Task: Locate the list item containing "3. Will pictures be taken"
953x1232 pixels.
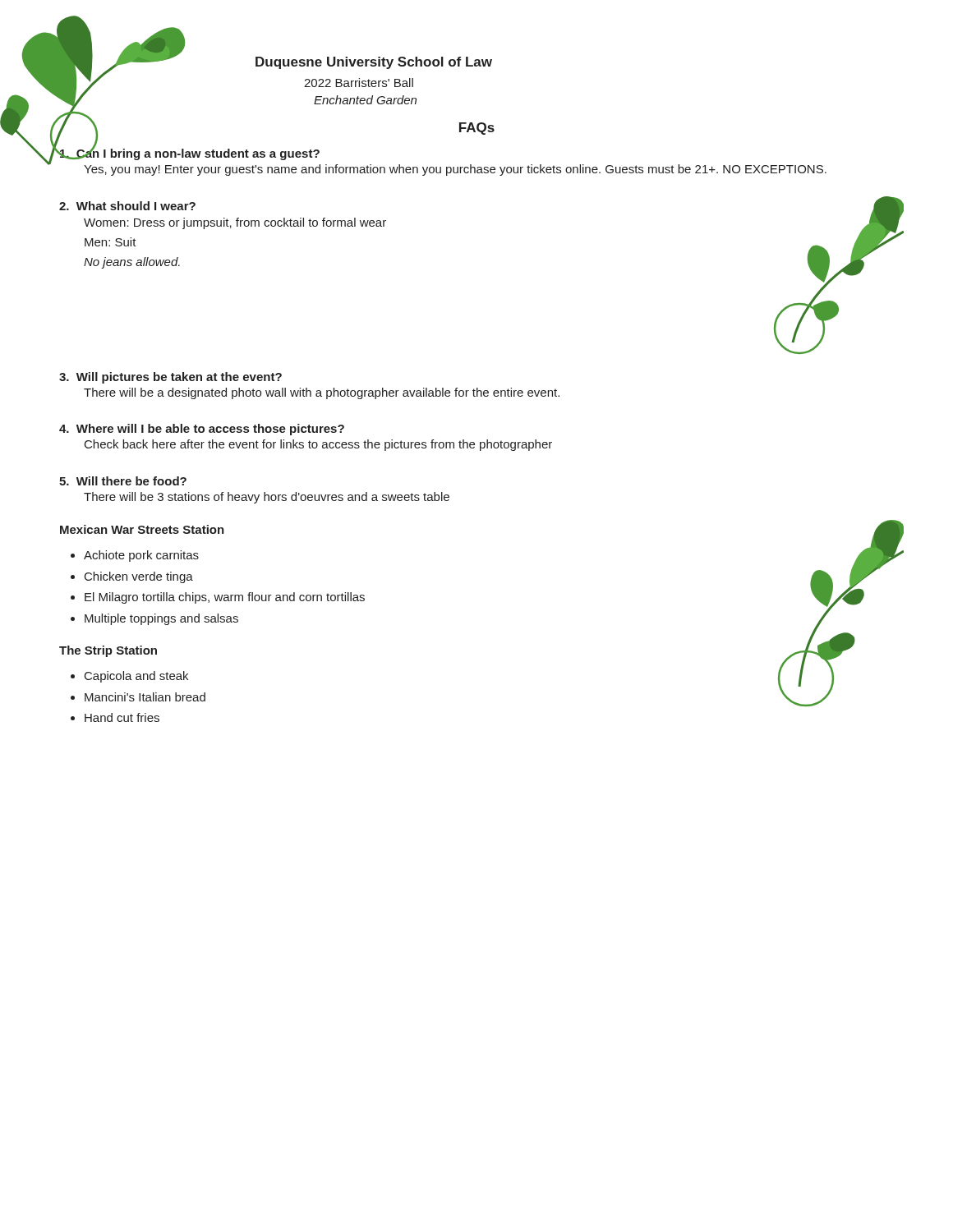Action: pyautogui.click(x=481, y=385)
